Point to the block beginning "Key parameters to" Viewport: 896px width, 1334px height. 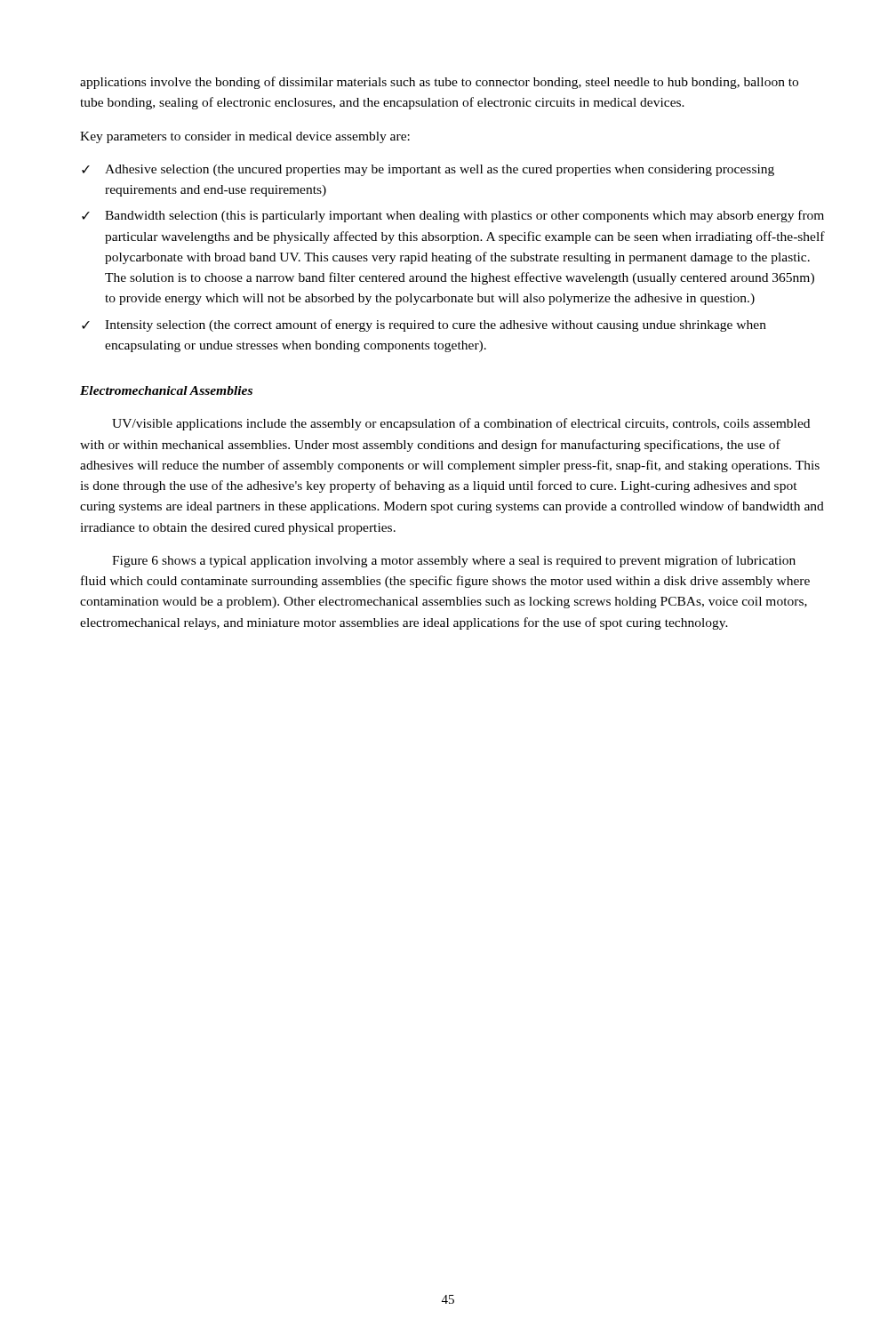tap(245, 137)
